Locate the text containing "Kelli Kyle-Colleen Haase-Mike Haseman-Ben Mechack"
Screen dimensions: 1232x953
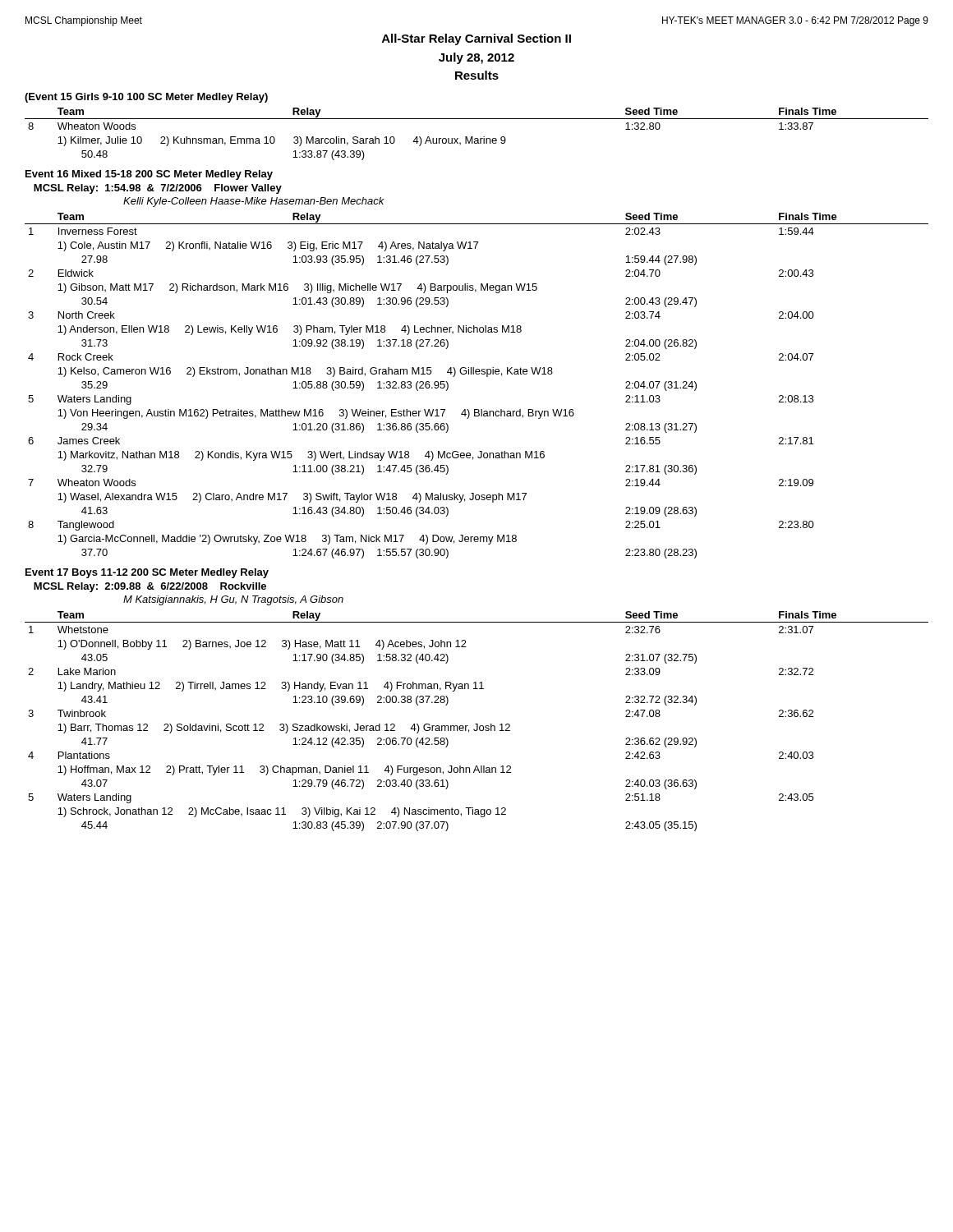[253, 200]
